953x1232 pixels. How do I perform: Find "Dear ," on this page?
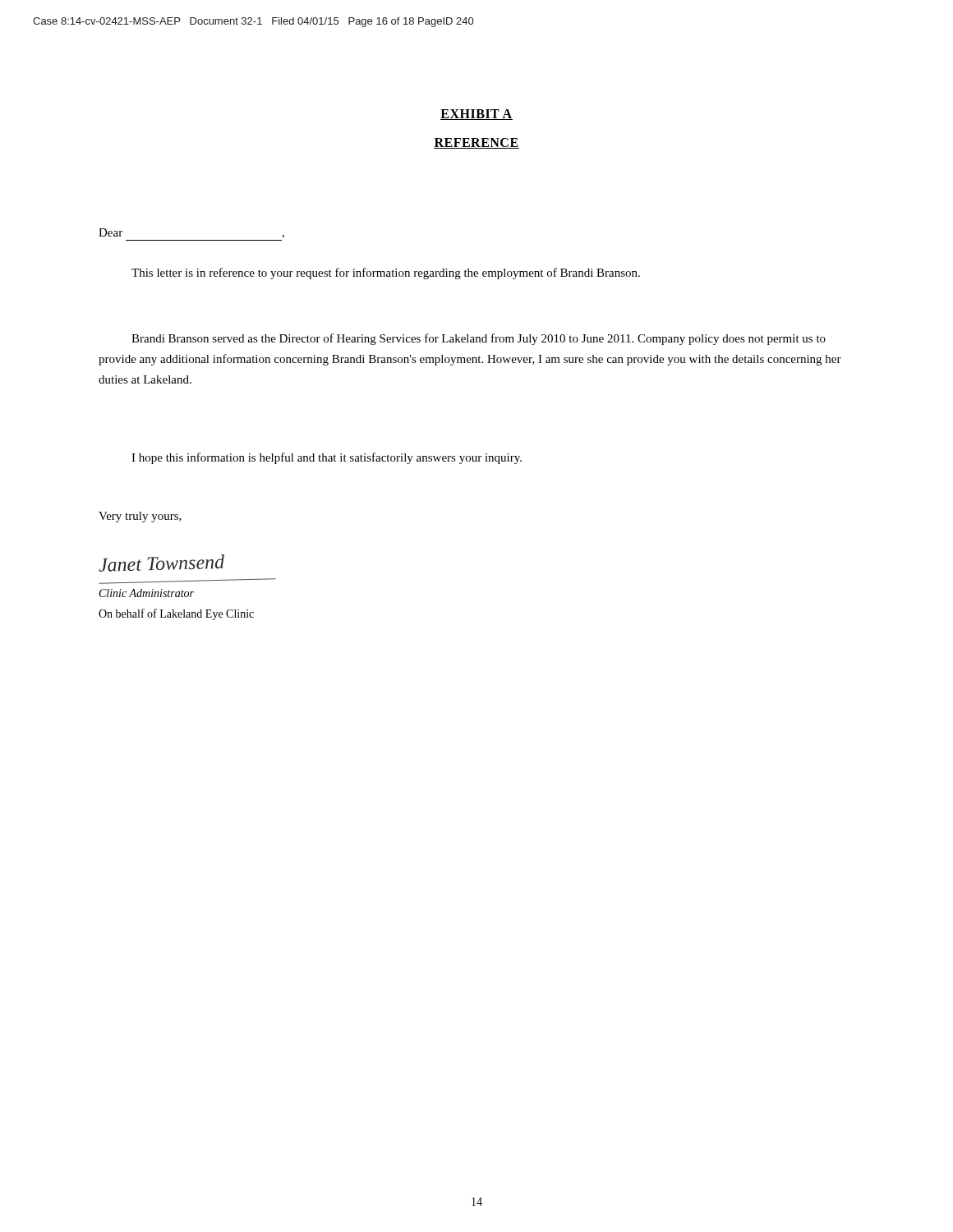tap(192, 233)
